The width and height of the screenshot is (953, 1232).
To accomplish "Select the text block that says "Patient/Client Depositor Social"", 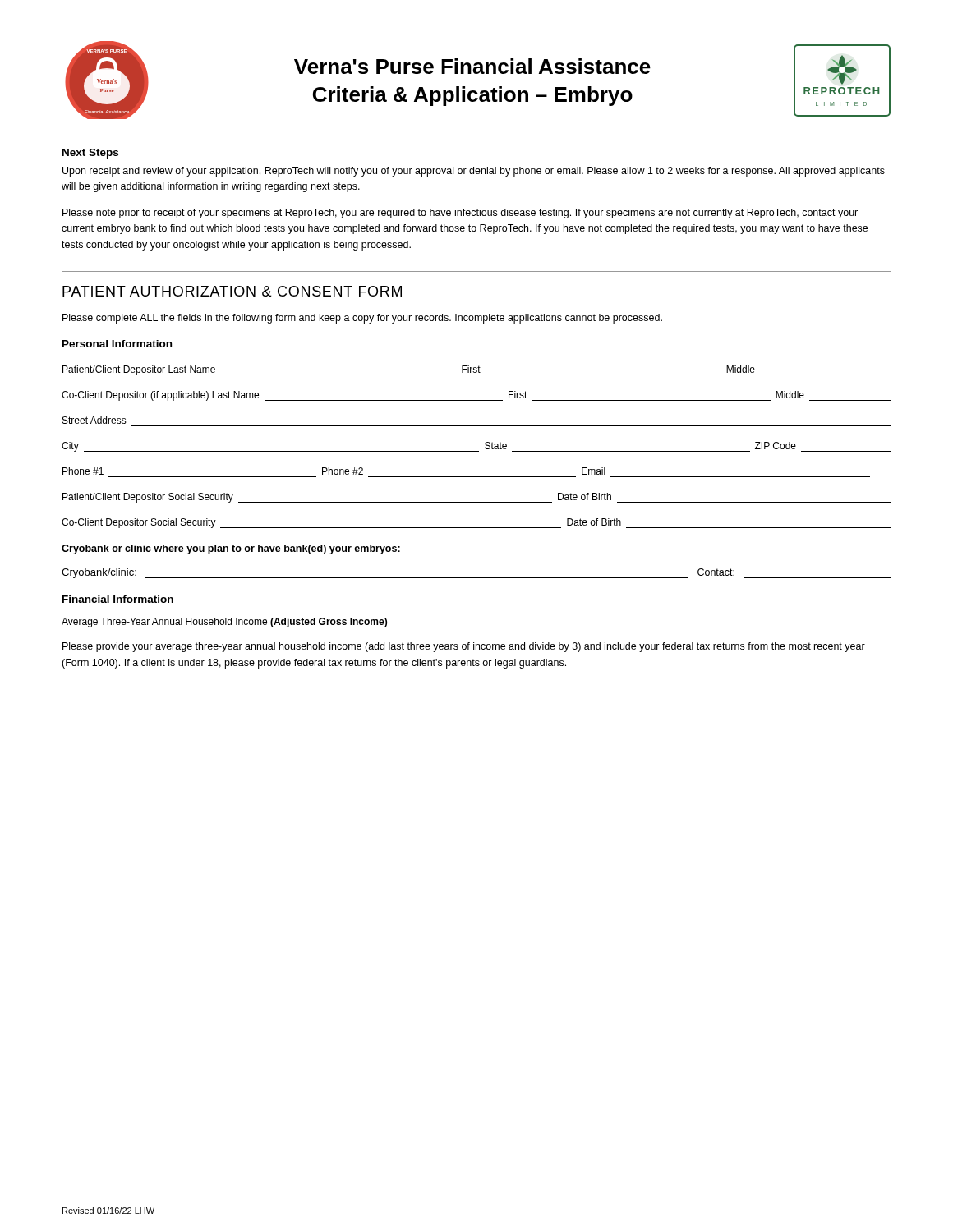I will click(476, 496).
